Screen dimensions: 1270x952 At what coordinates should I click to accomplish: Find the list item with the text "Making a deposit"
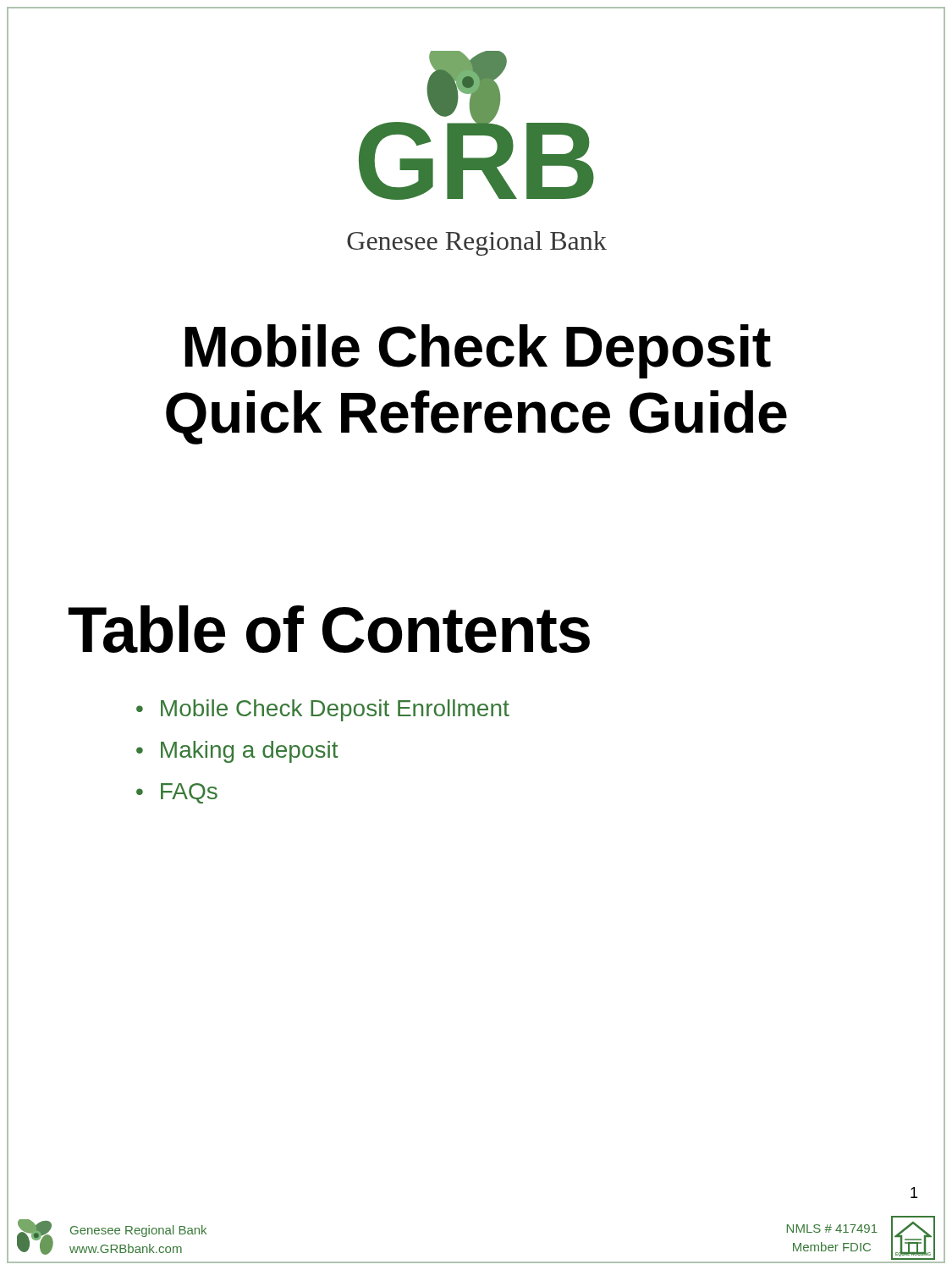coord(248,750)
